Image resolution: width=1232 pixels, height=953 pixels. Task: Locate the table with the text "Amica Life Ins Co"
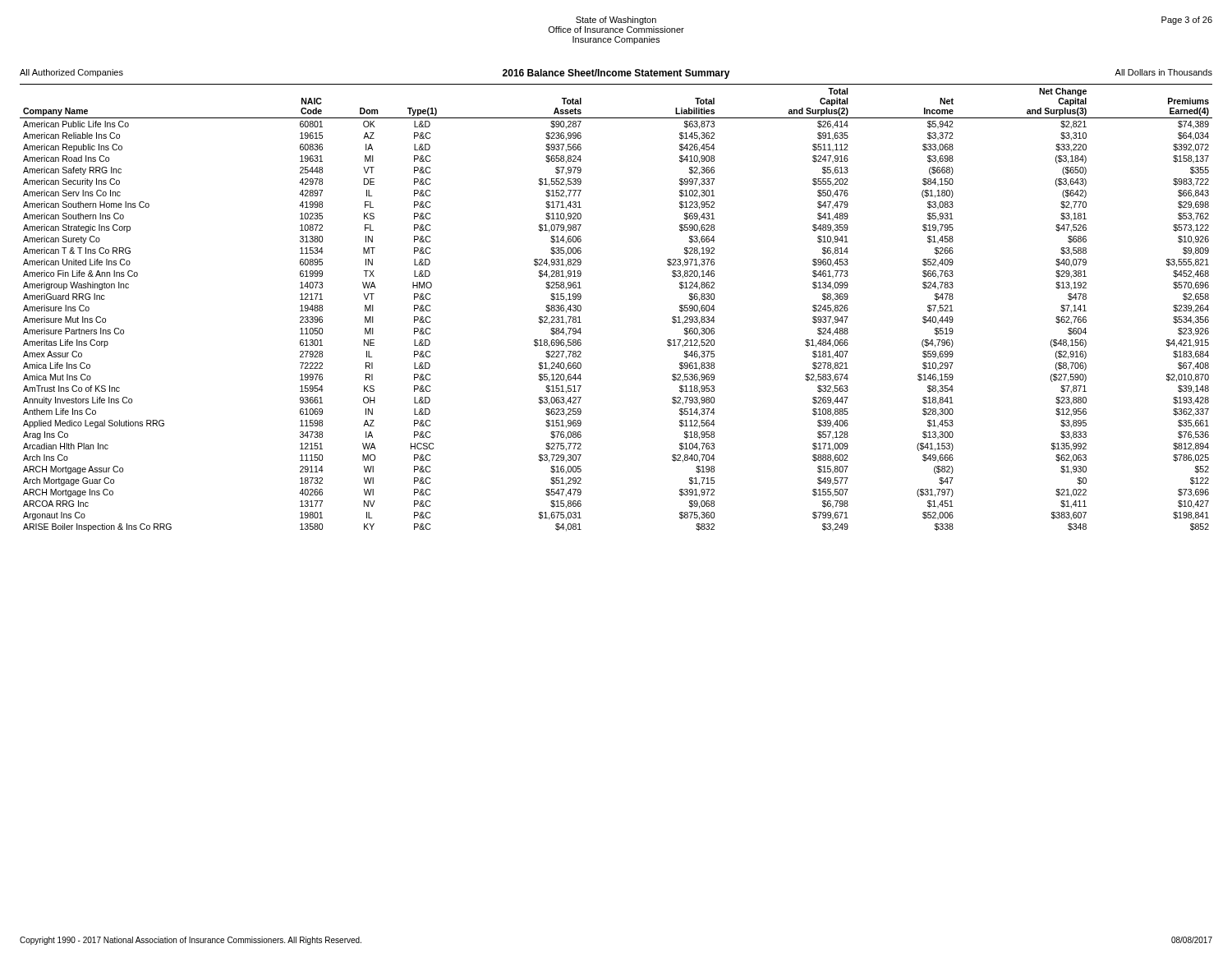coord(616,307)
